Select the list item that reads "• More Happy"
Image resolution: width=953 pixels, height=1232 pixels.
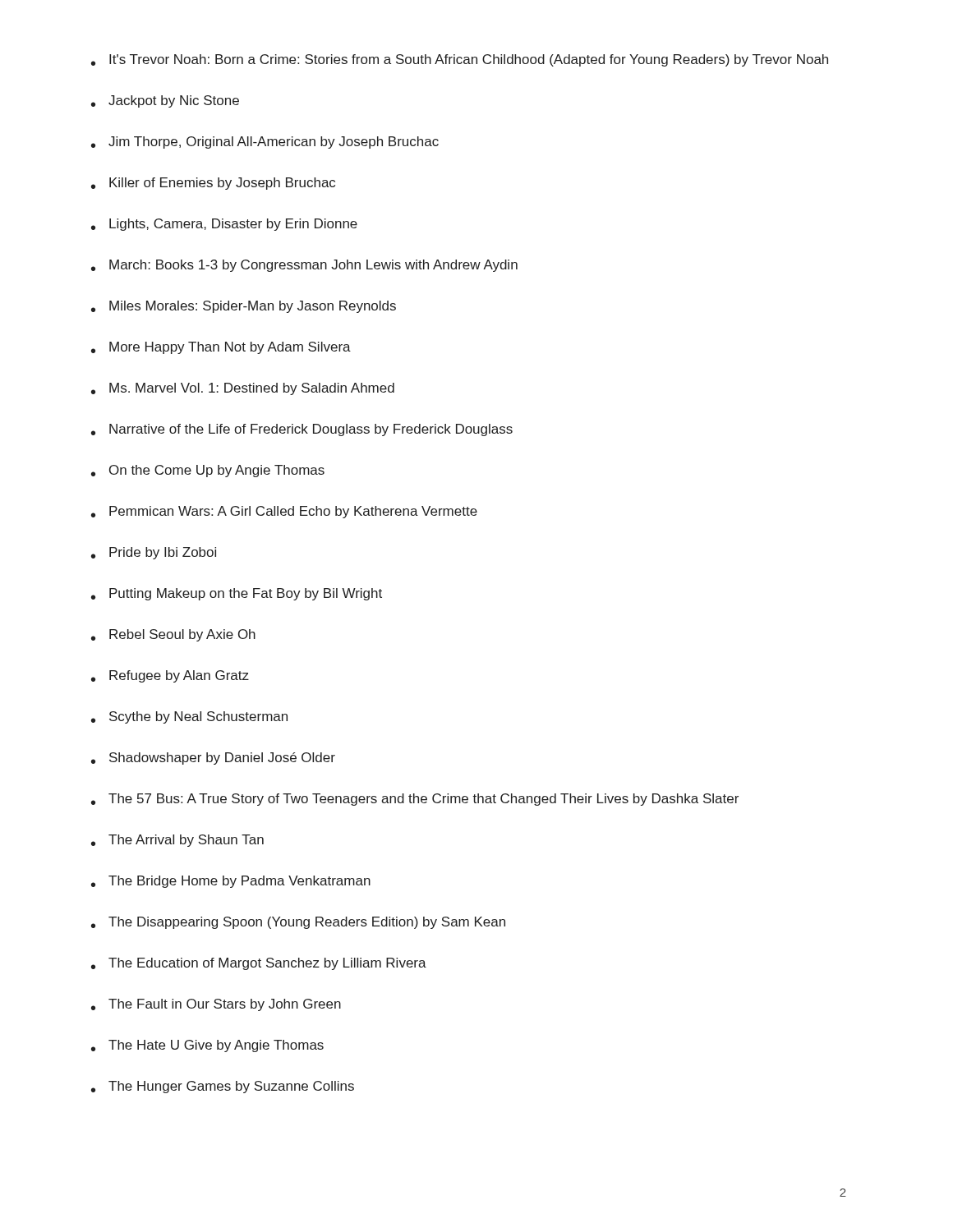(x=221, y=348)
